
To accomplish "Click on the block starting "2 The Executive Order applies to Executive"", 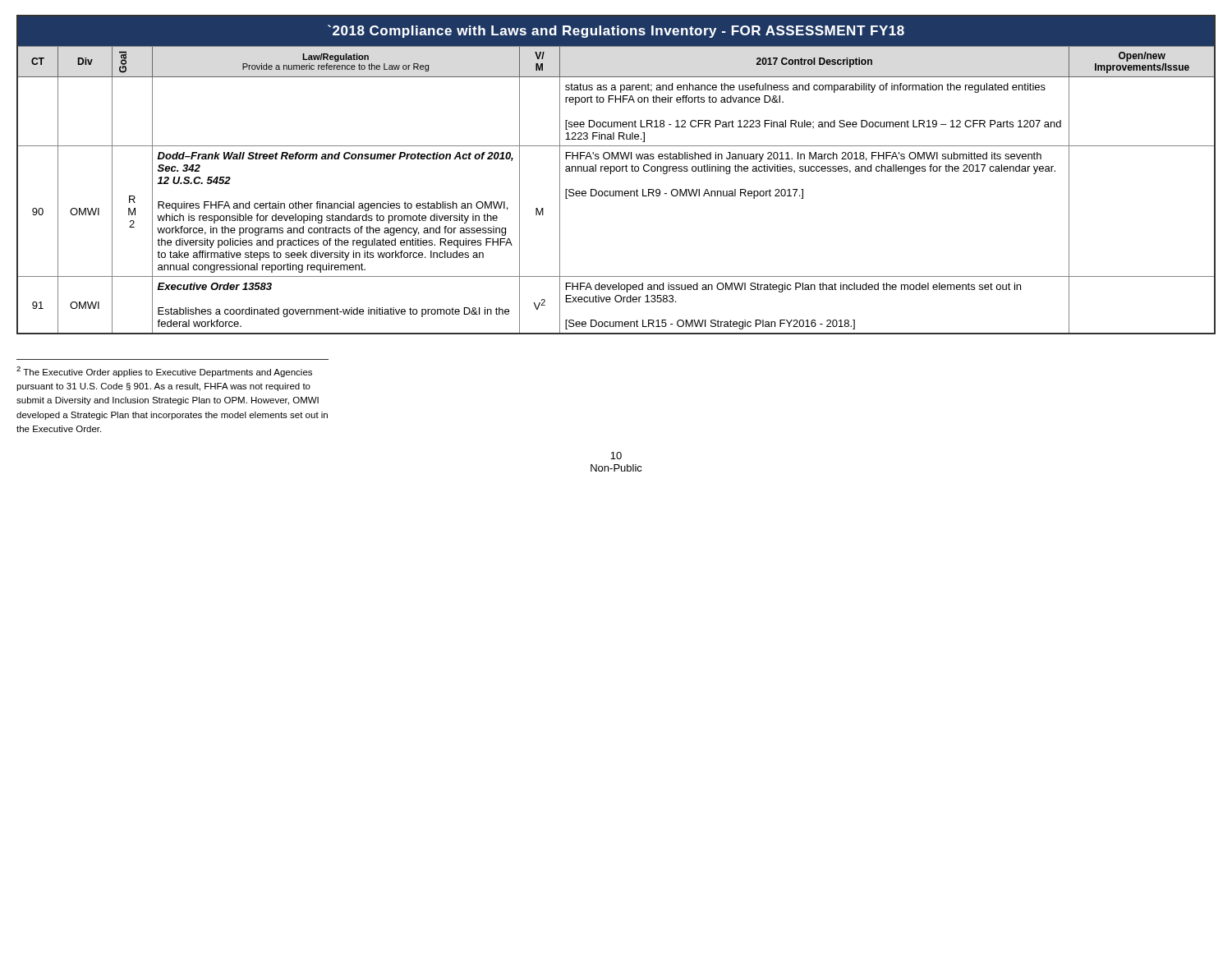I will [x=172, y=399].
